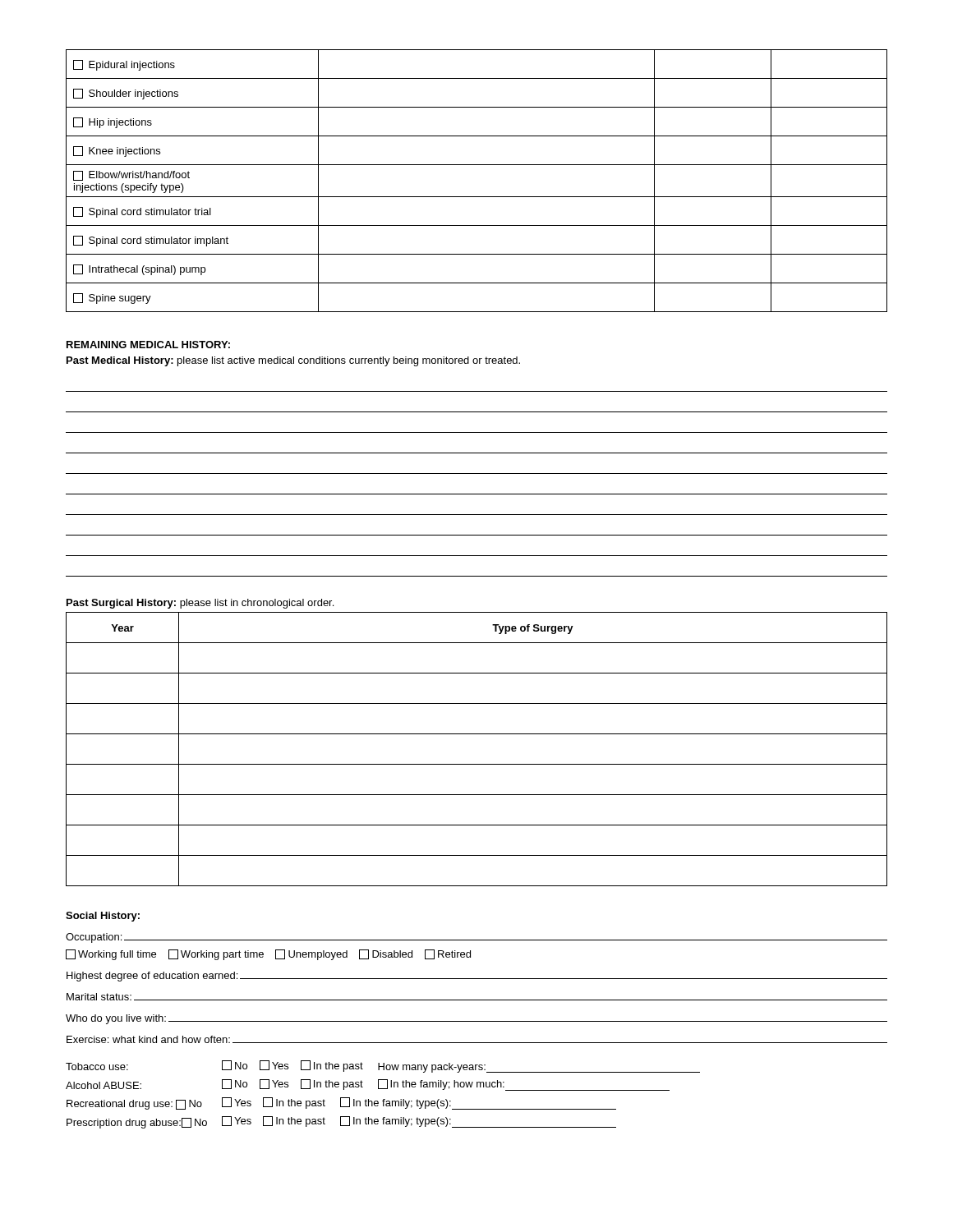Where is the passage that starts "Tobacco use: No Yes In the past"?
Viewport: 953px width, 1232px height.
coord(476,1066)
